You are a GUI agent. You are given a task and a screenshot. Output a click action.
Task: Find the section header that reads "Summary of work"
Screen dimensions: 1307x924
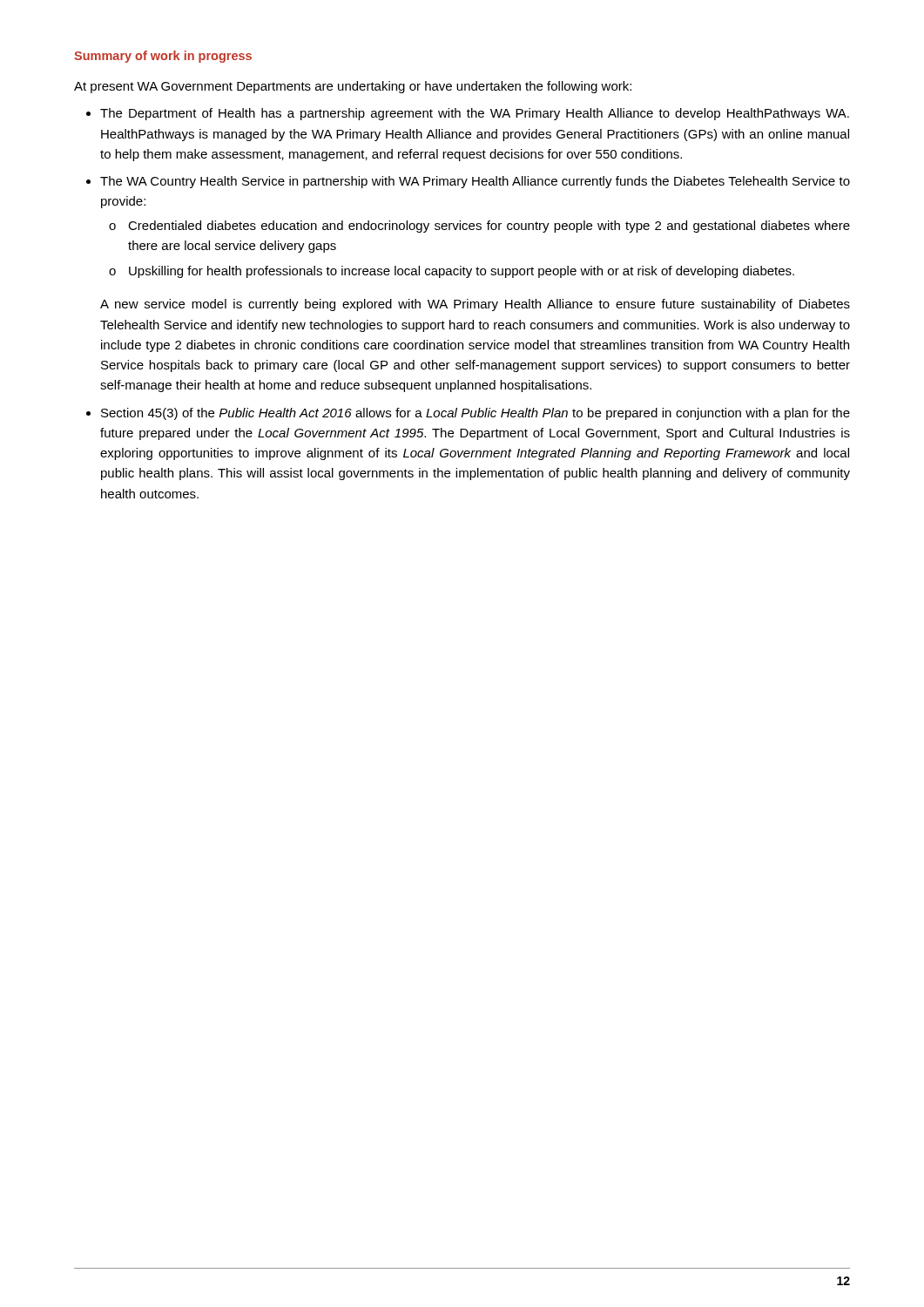(x=163, y=56)
